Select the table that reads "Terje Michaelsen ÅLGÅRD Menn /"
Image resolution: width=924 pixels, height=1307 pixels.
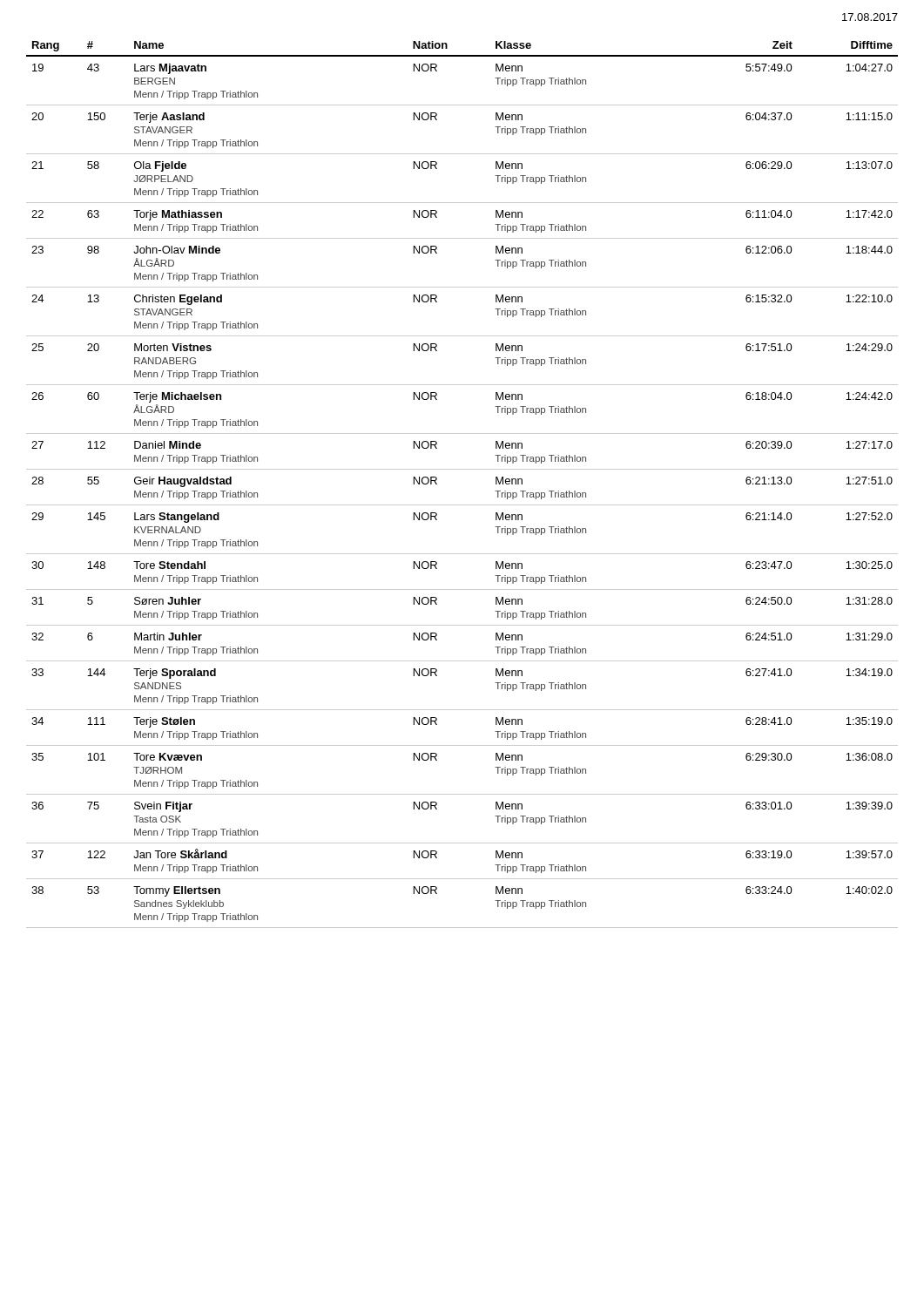tap(462, 481)
